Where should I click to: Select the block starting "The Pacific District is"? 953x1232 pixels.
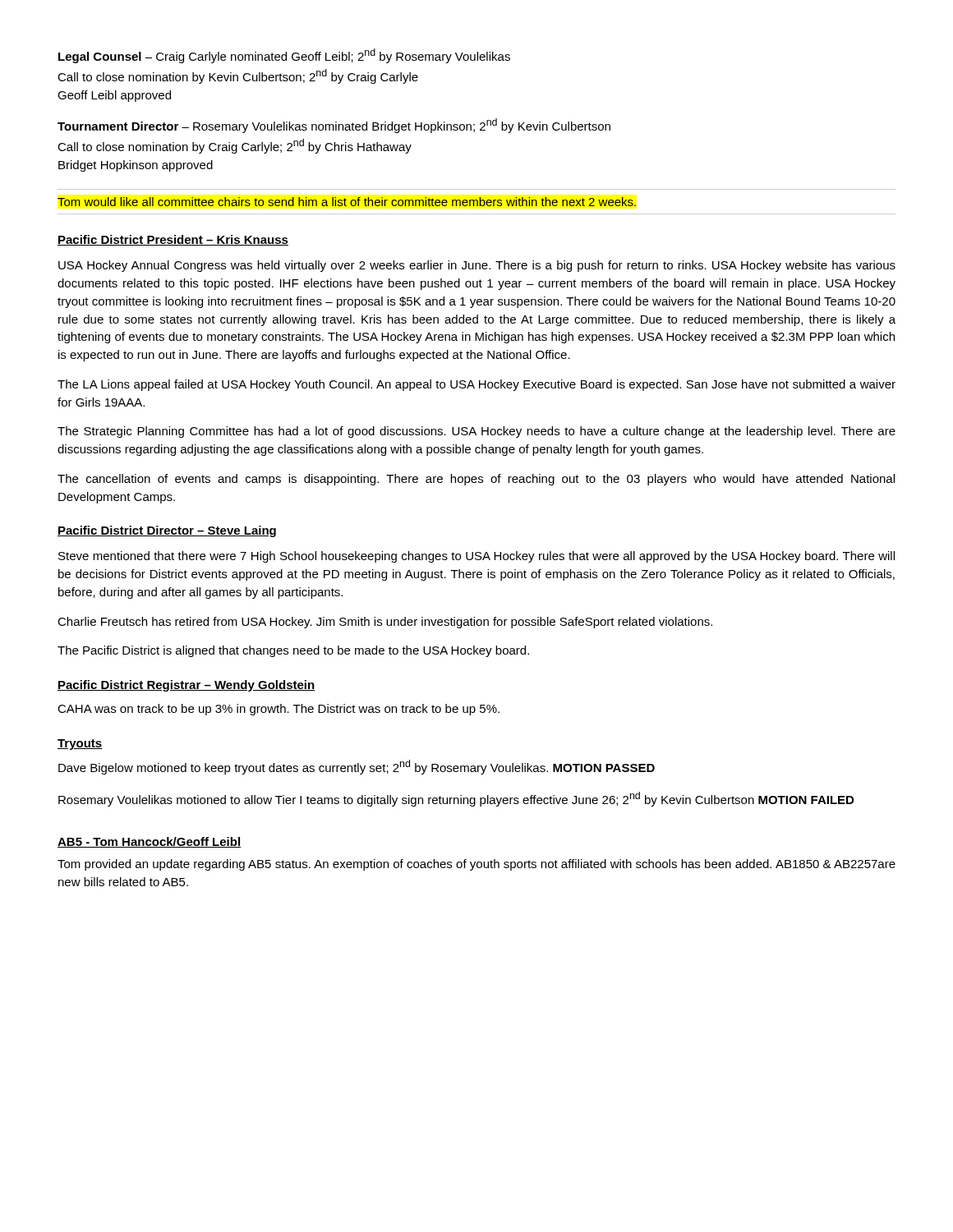(x=476, y=651)
